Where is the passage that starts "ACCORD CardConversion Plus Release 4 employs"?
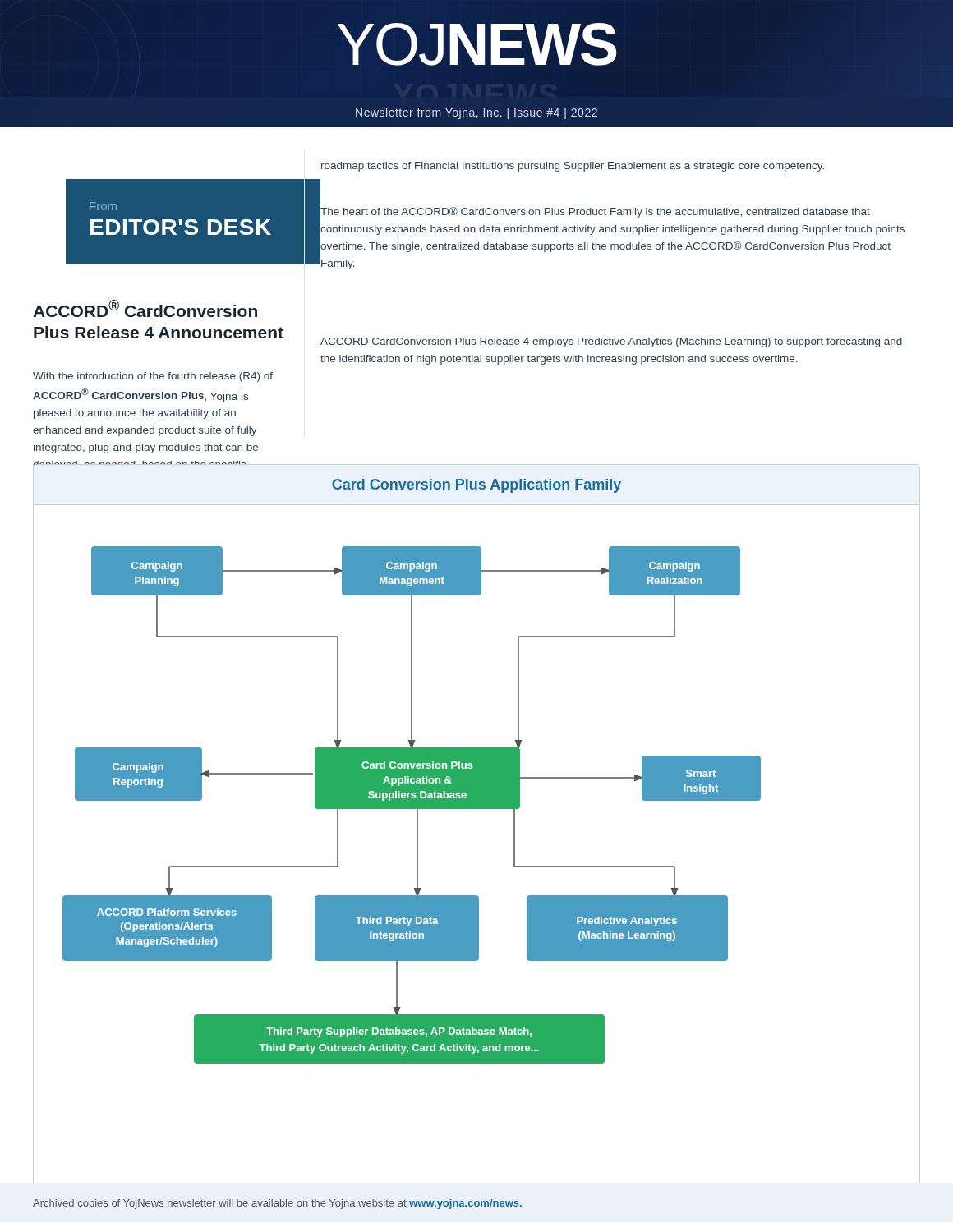Screen dimensions: 1232x953 [611, 350]
